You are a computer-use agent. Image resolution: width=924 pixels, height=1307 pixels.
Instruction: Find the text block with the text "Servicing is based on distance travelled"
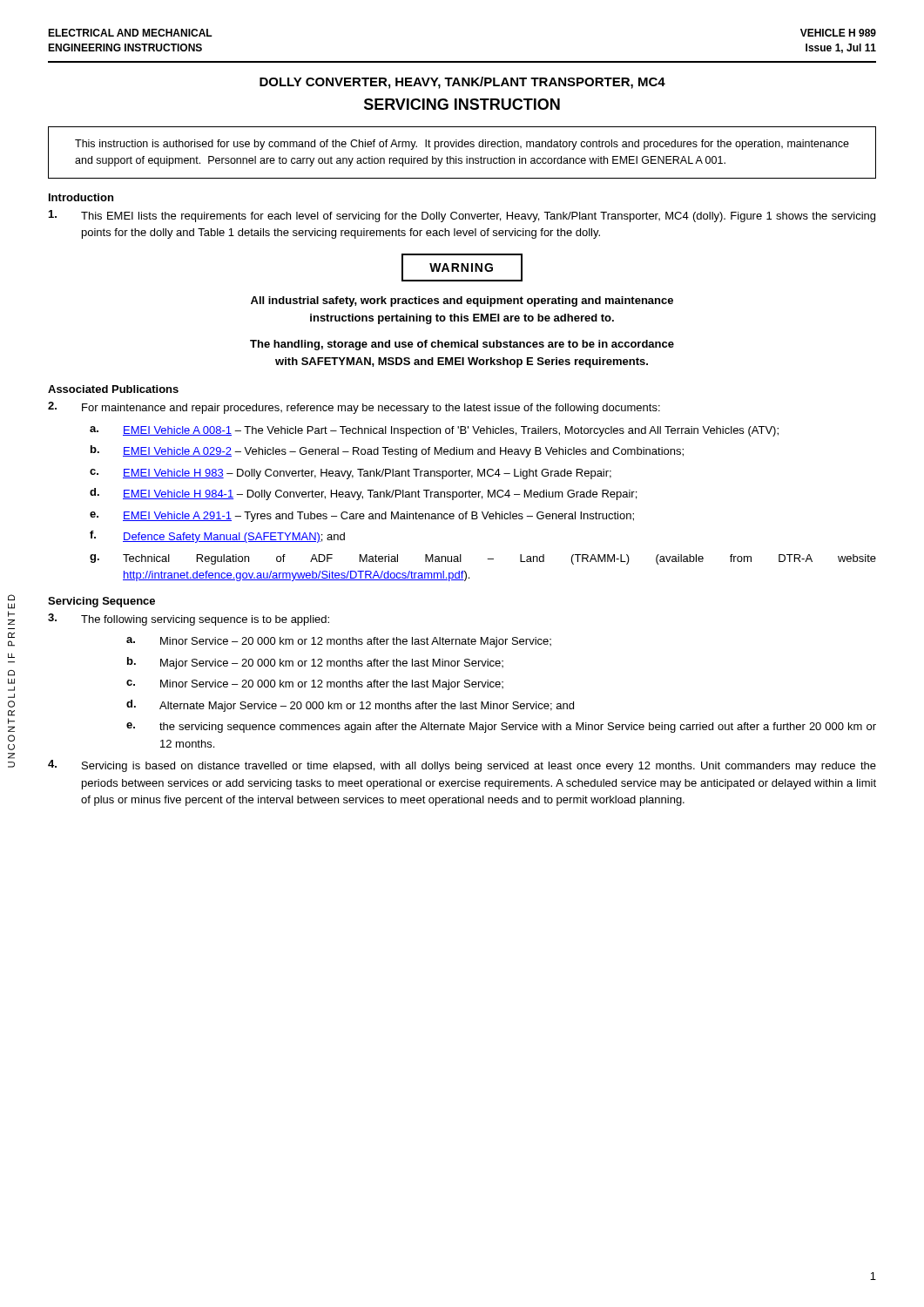pyautogui.click(x=462, y=783)
